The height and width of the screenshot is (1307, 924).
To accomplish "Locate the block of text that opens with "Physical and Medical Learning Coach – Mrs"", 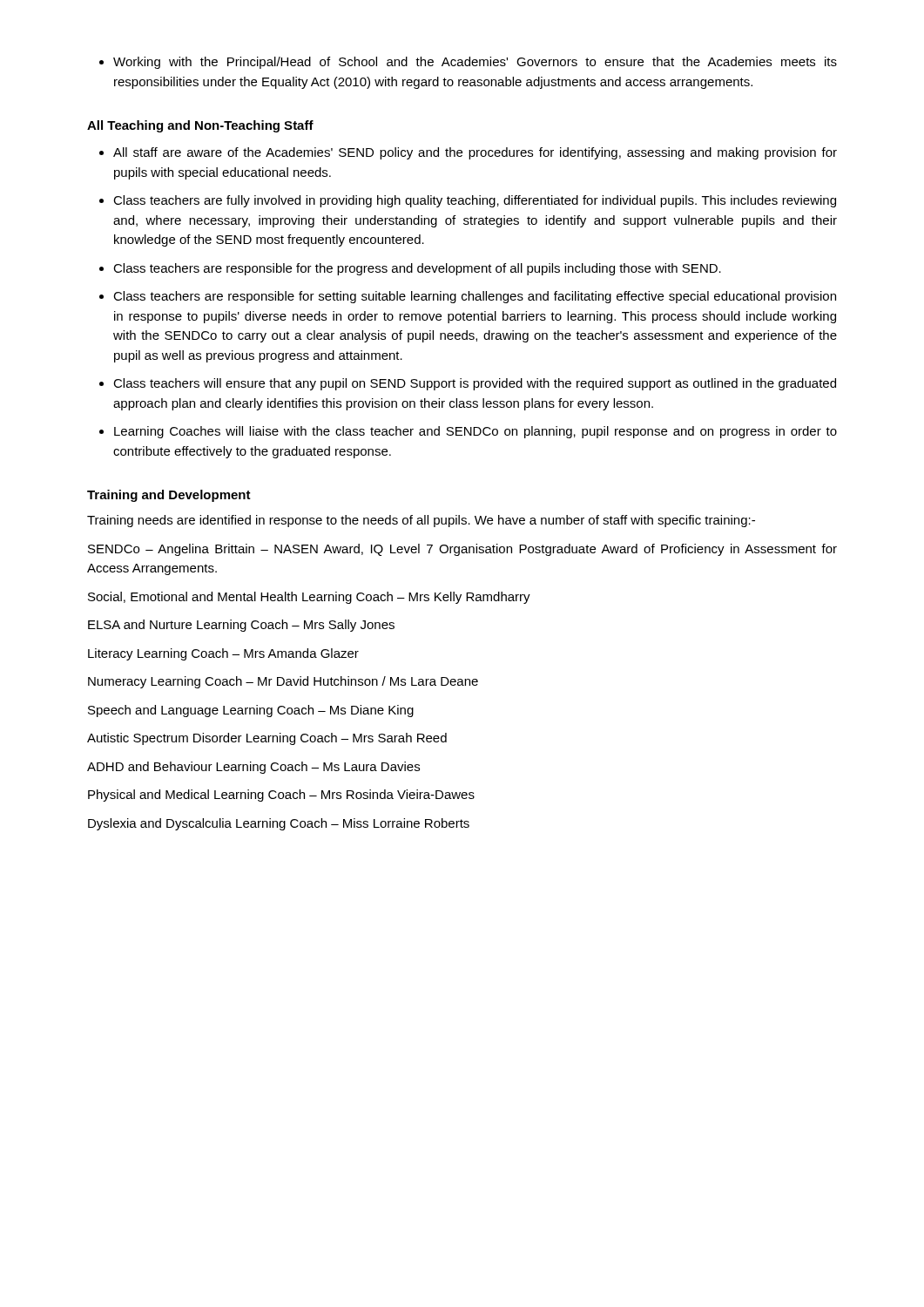I will [x=462, y=795].
